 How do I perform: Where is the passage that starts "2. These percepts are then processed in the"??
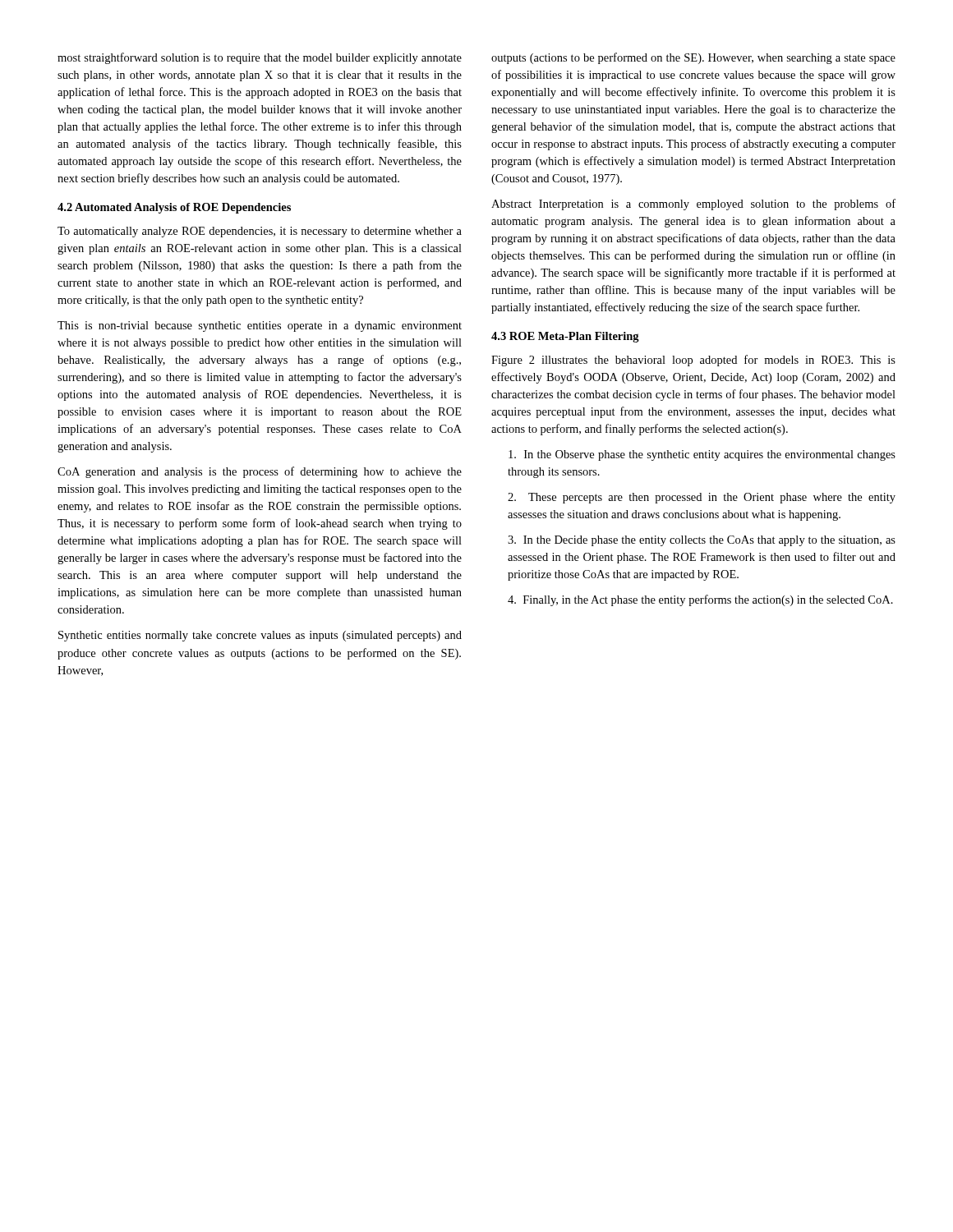702,506
